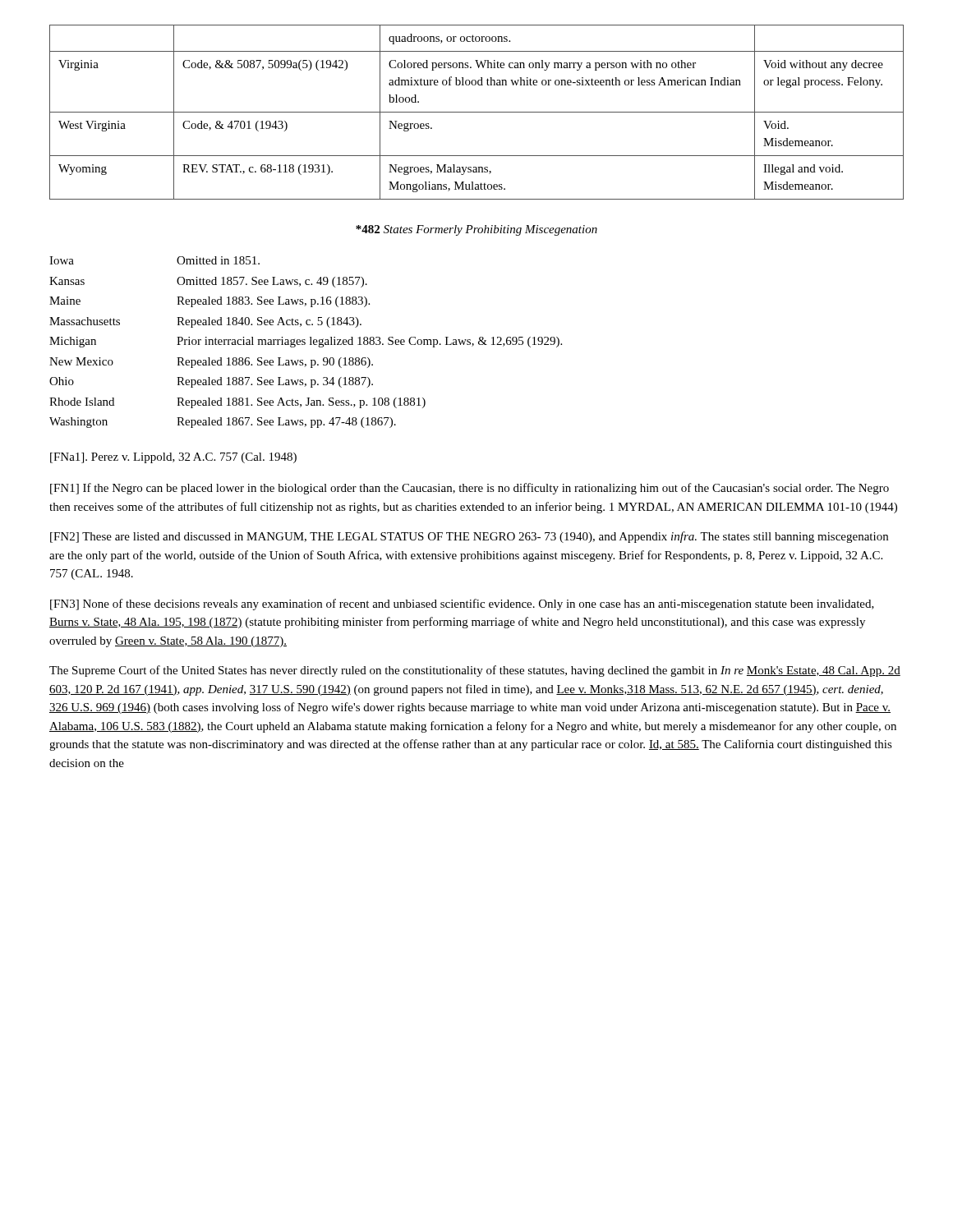Click on the list item that says "Ohio Repealed 1887. See Laws, p. 34 (1887)."

[x=211, y=382]
